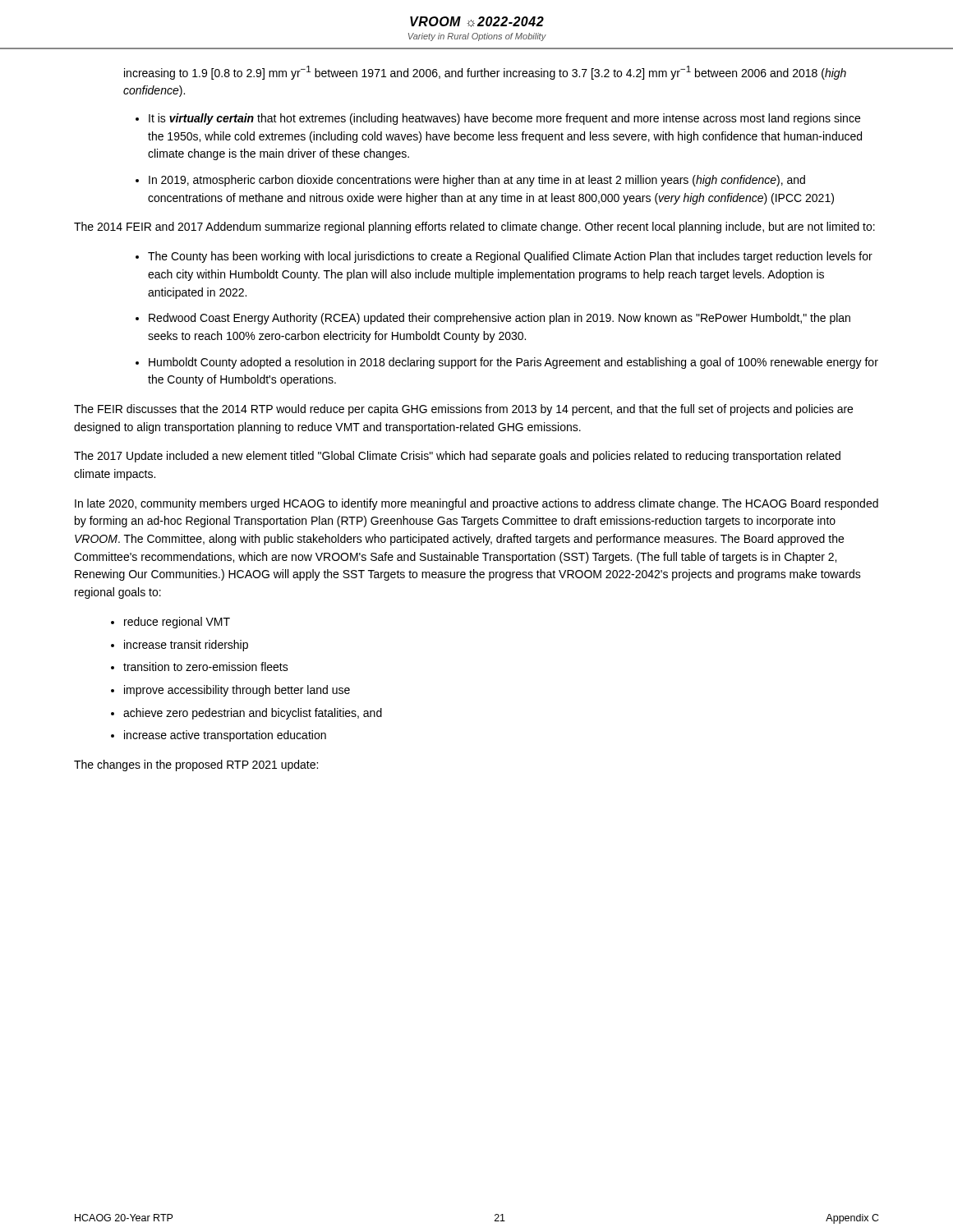This screenshot has height=1232, width=953.
Task: Find the block starting "increase active transportation education"
Action: point(225,735)
